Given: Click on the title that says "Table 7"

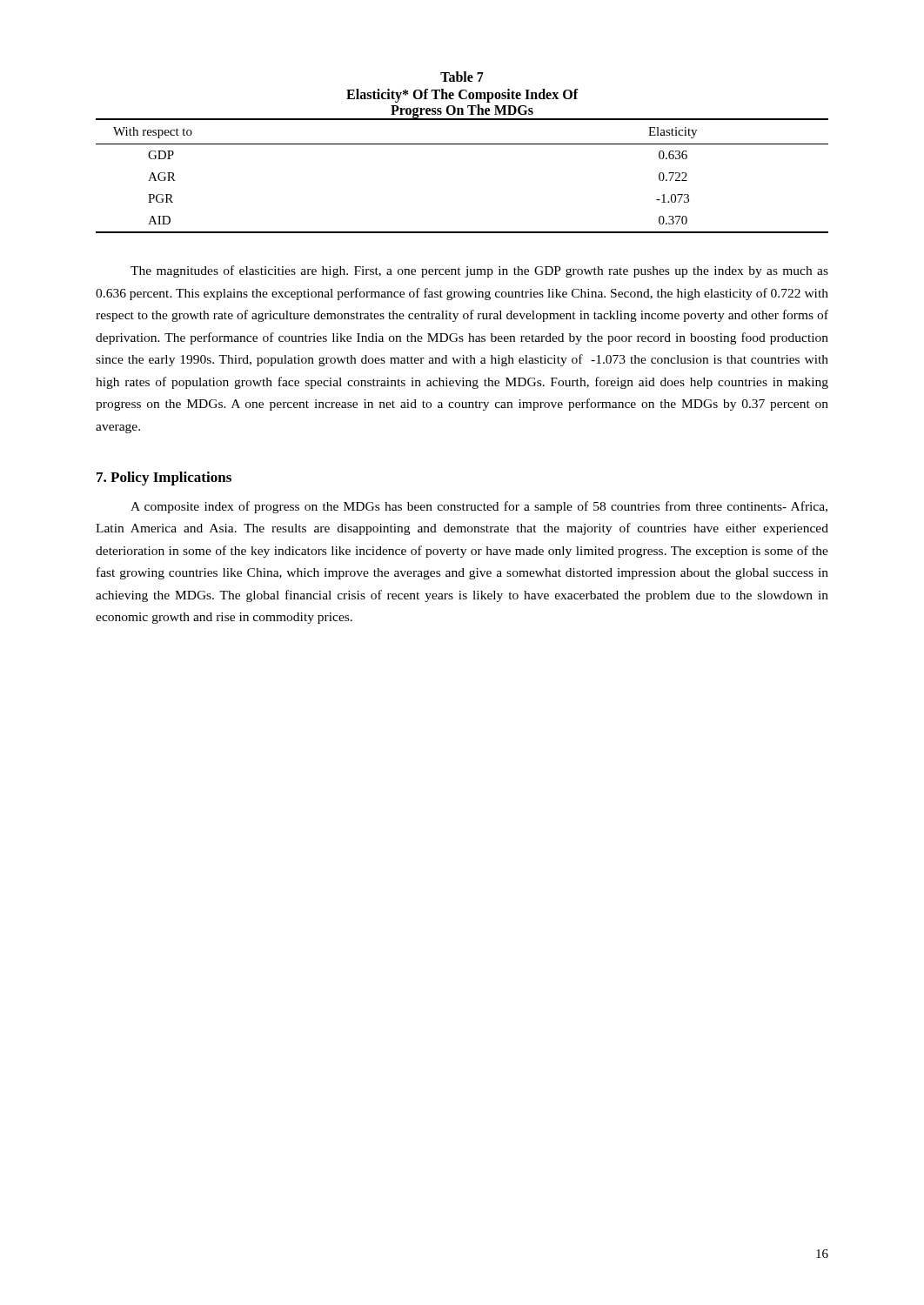Looking at the screenshot, I should (x=462, y=77).
